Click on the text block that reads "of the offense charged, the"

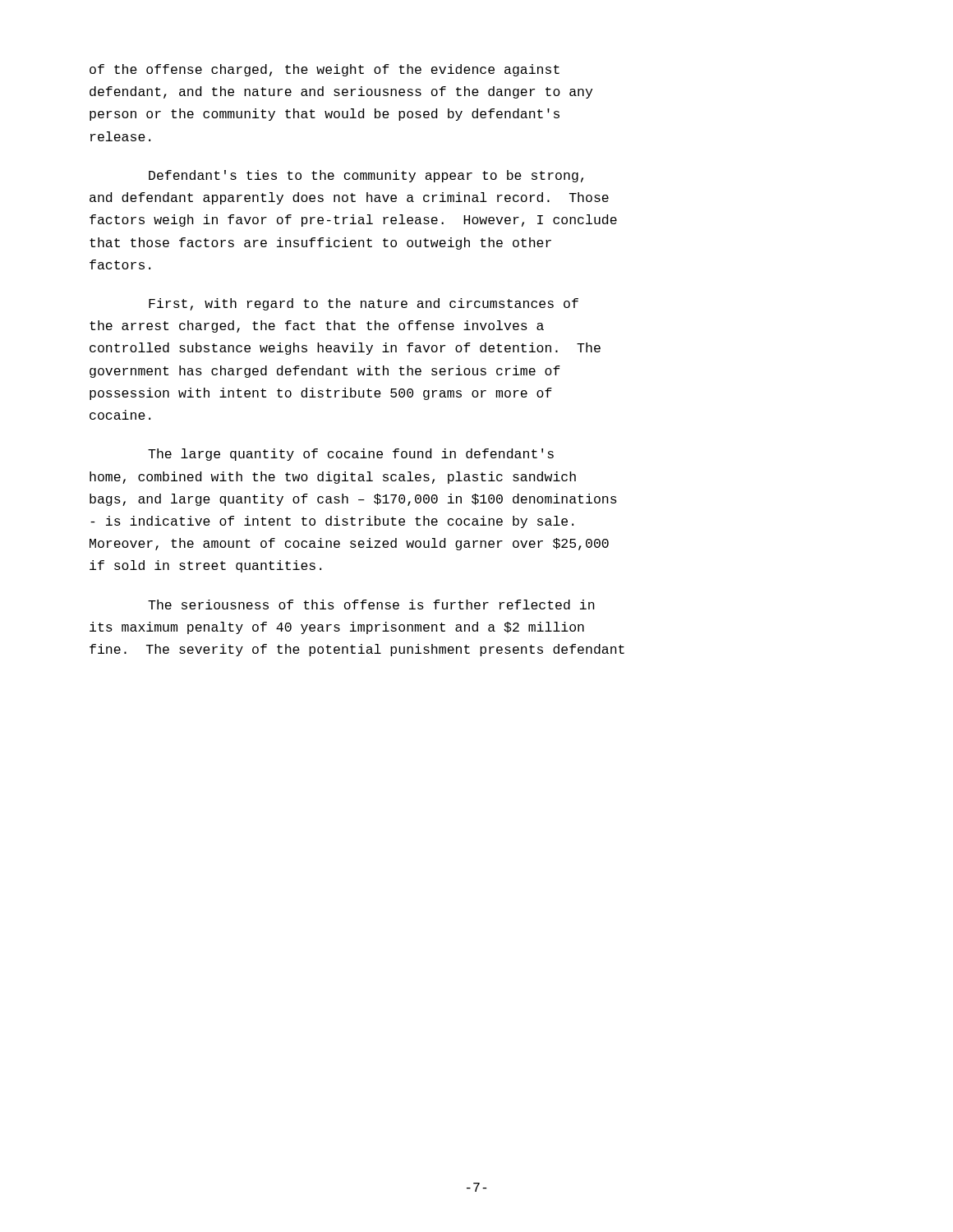476,104
